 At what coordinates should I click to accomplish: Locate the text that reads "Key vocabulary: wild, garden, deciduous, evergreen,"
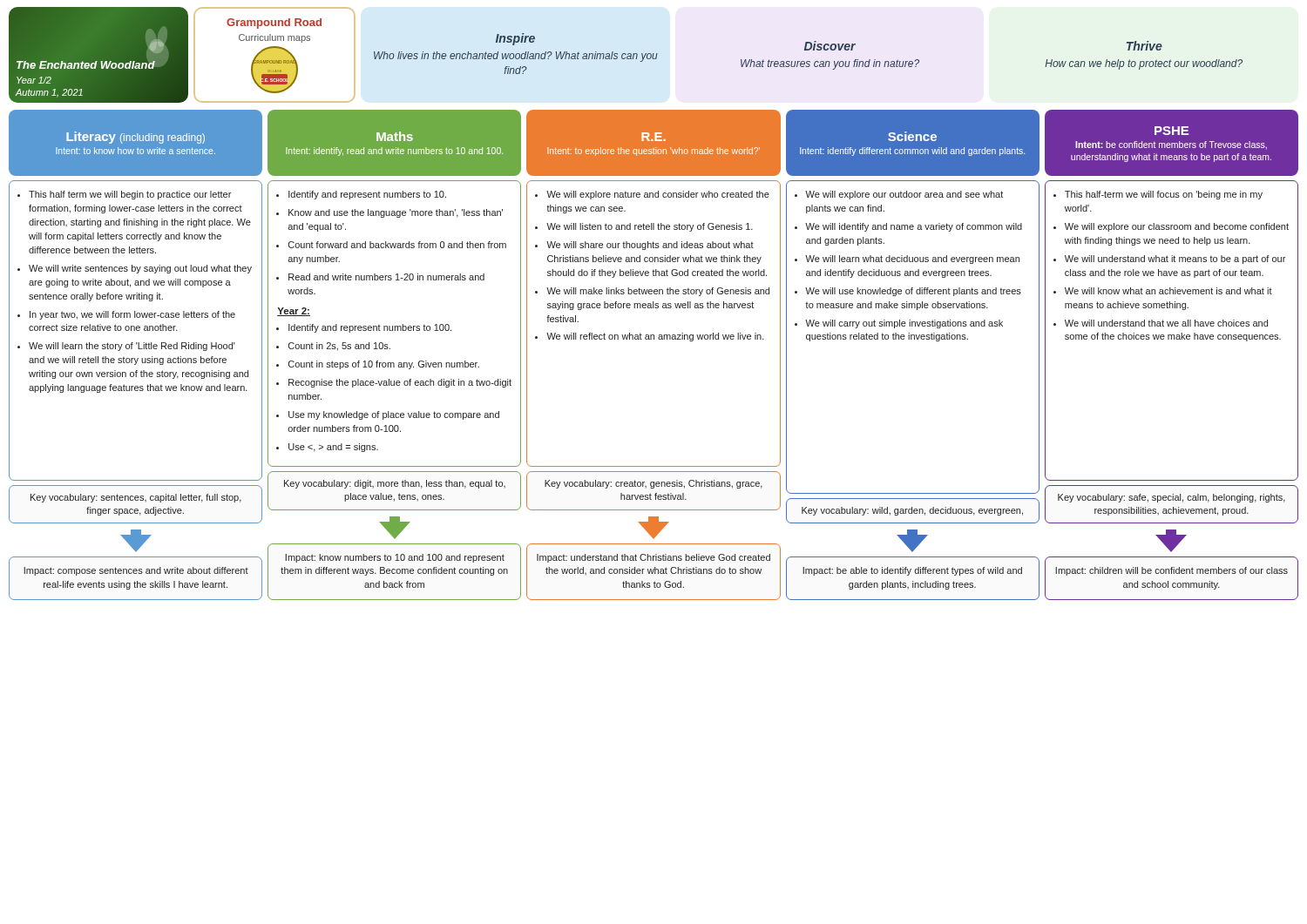tap(912, 510)
